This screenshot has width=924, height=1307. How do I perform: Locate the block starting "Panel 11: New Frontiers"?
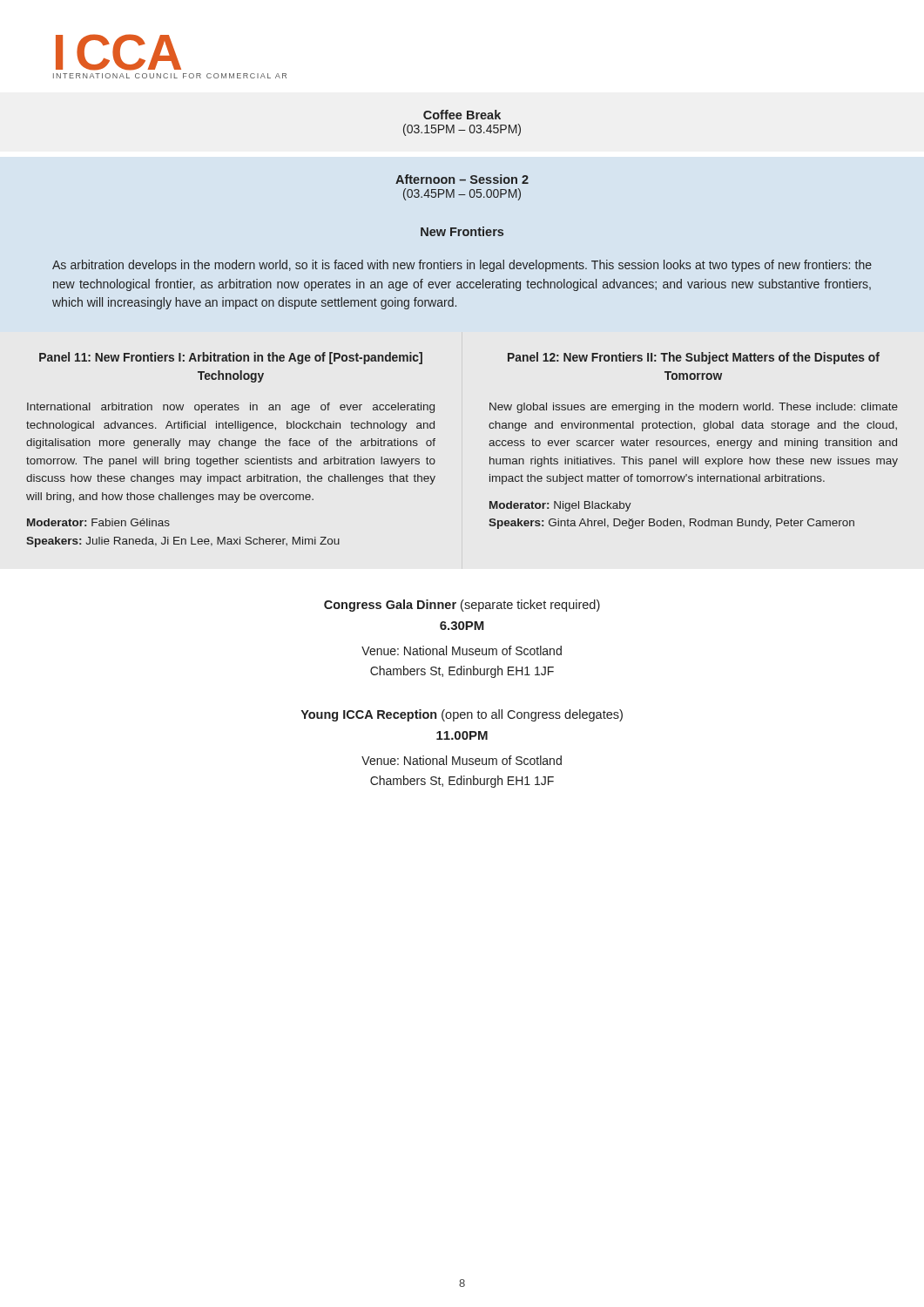point(231,450)
